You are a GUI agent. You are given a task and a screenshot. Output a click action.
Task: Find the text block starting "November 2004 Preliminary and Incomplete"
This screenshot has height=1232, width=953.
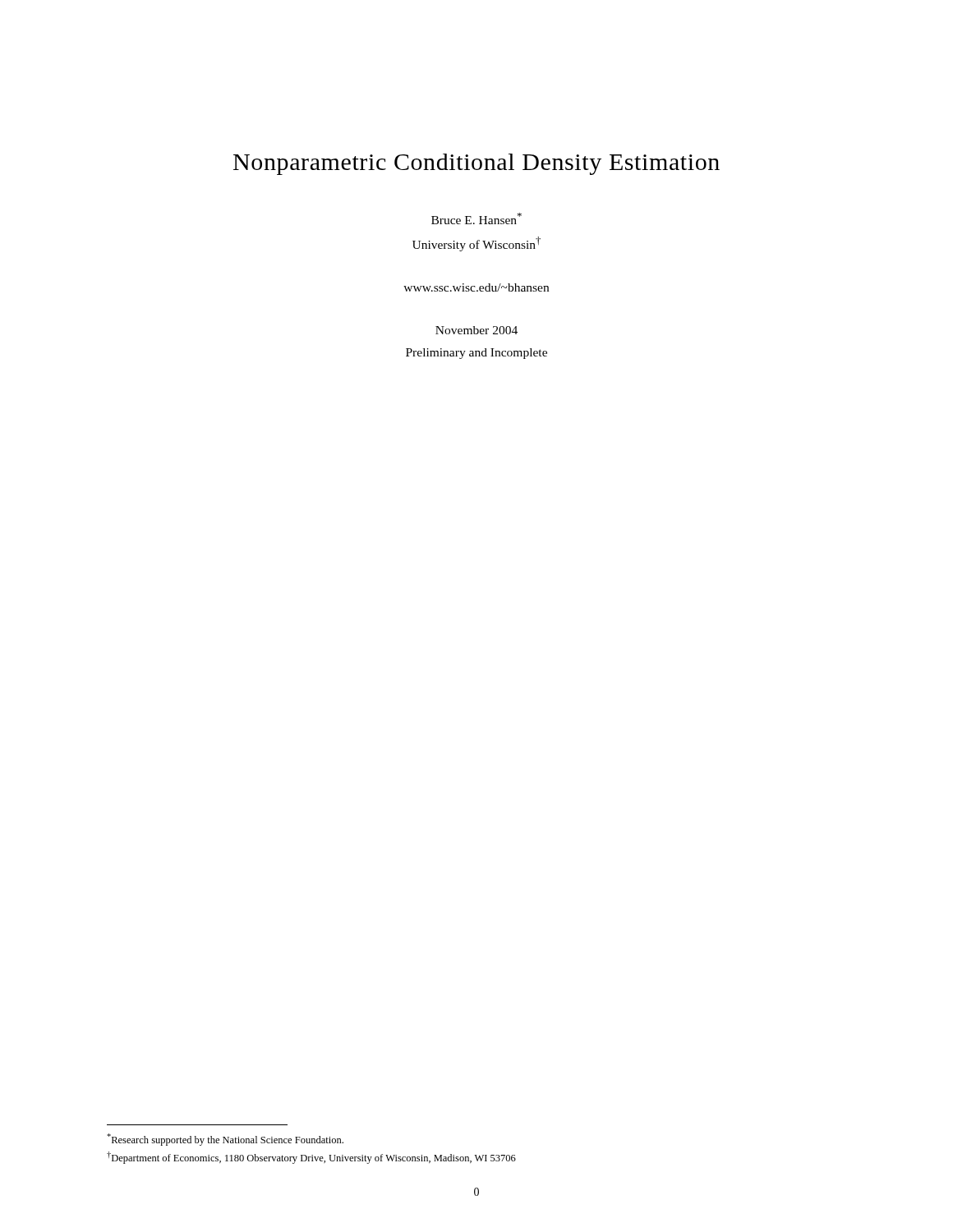click(x=476, y=341)
